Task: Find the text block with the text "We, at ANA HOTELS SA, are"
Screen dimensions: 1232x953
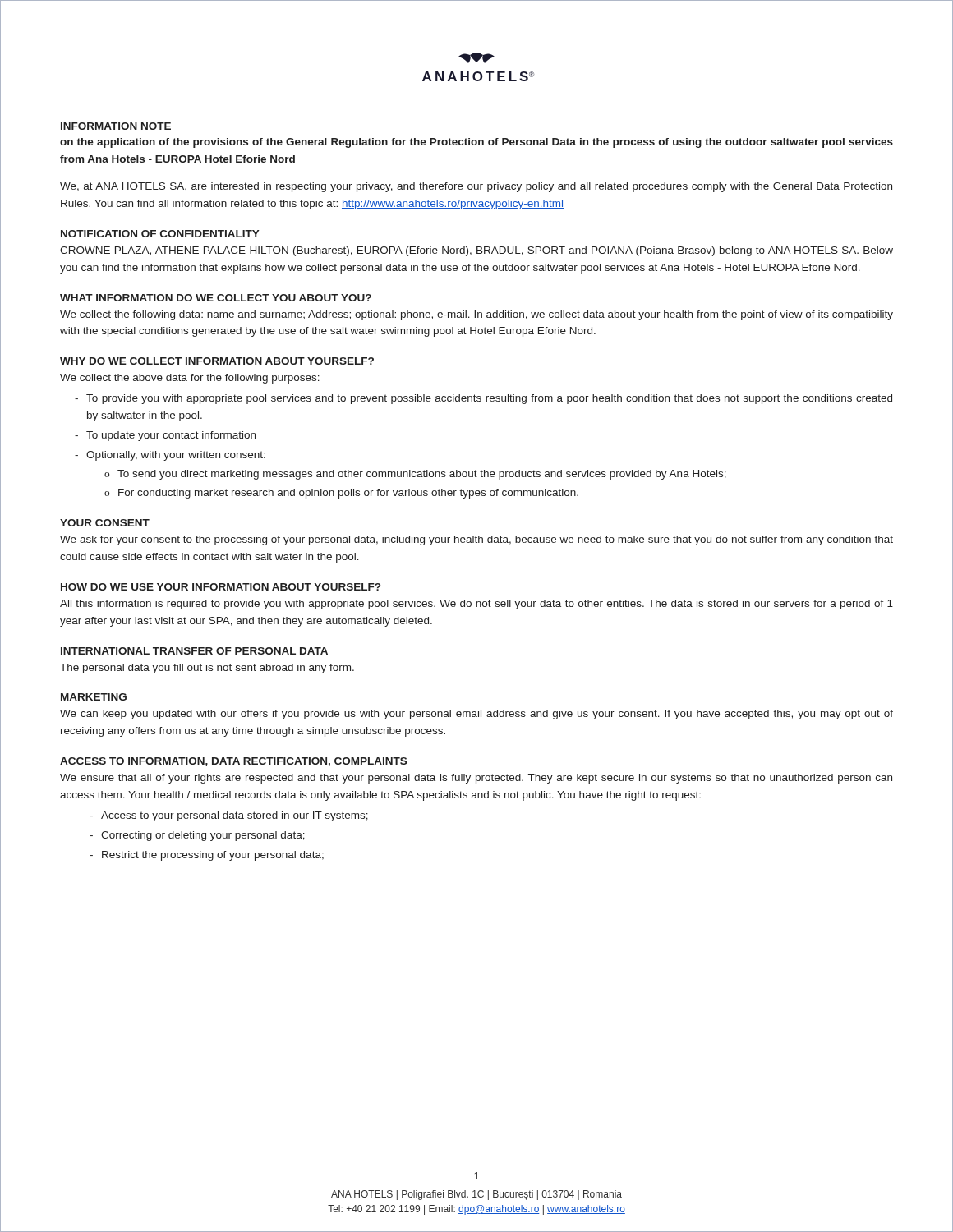Action: tap(476, 194)
